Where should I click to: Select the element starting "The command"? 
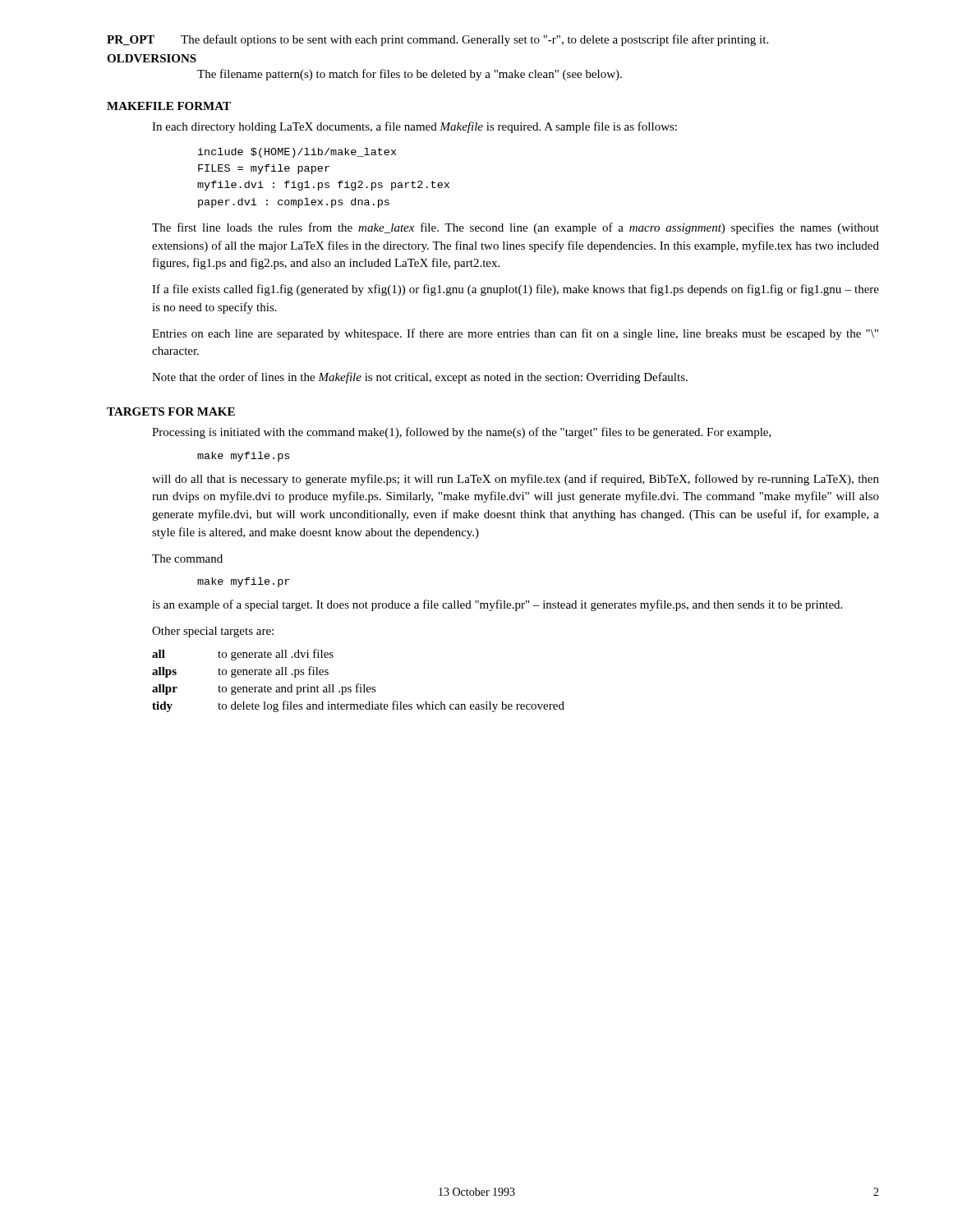pyautogui.click(x=187, y=558)
